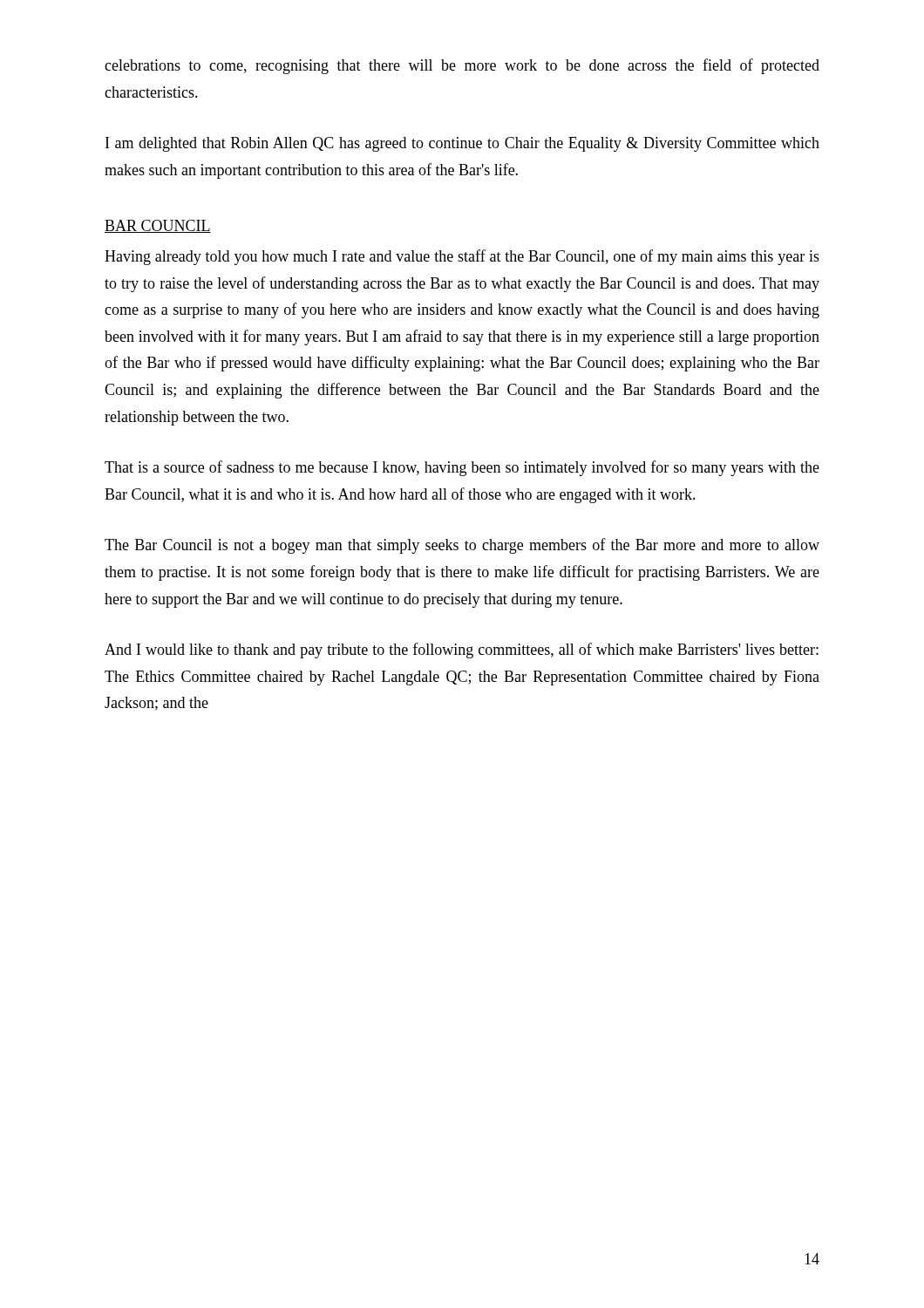
Task: Click on the text block with the text "Having already told you"
Action: coord(462,336)
